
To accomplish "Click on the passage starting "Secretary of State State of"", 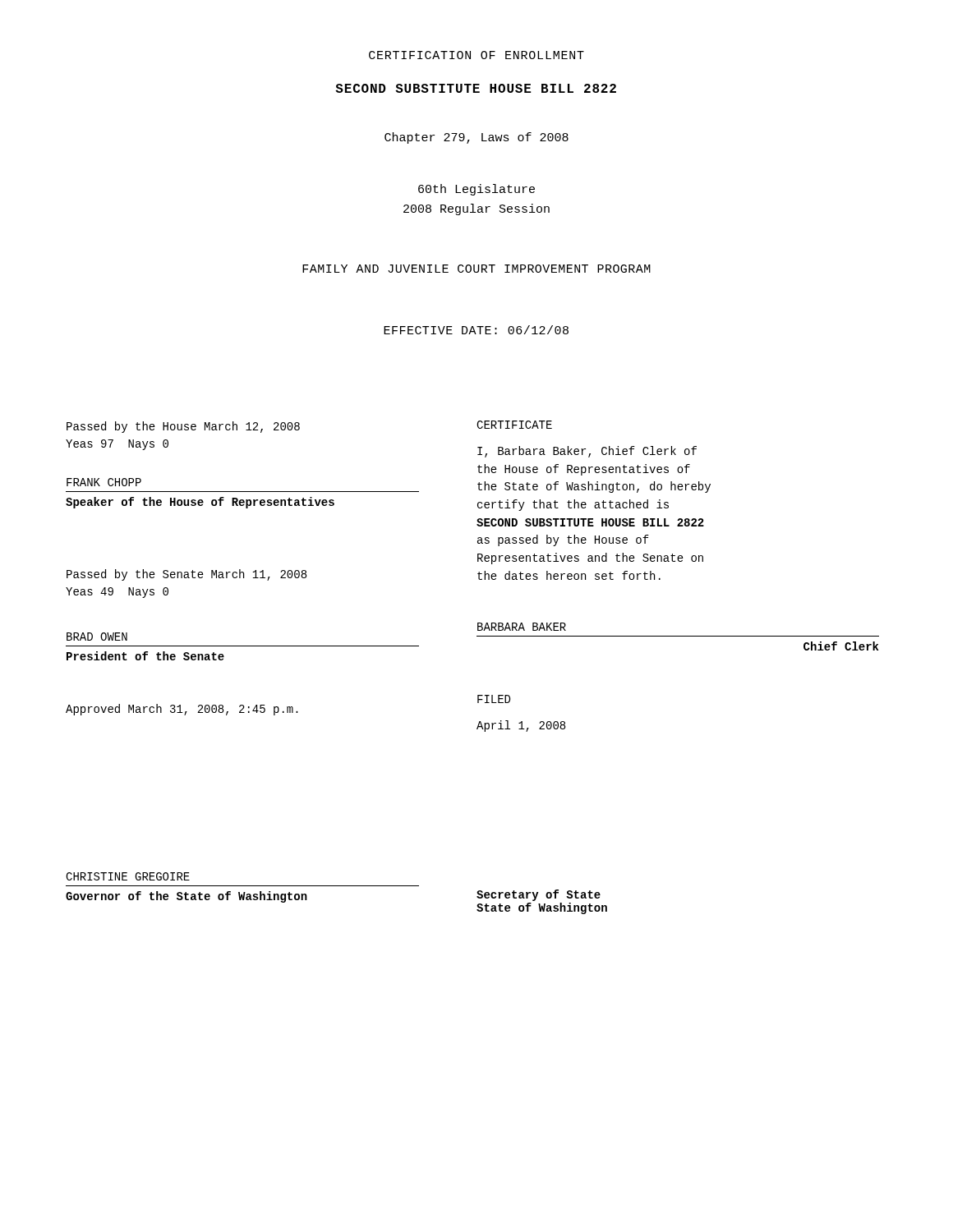I will click(x=542, y=902).
